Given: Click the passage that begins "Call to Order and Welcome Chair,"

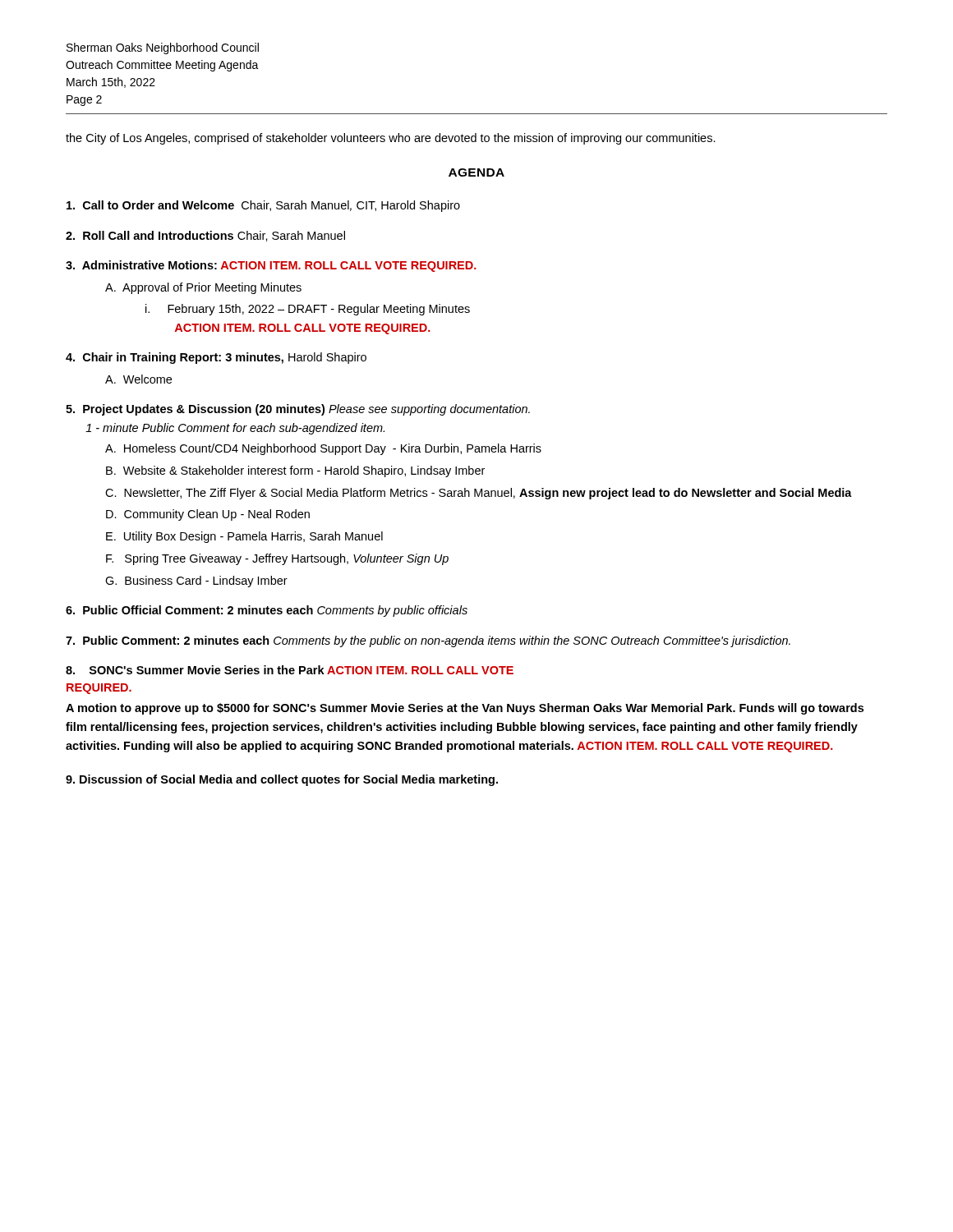Looking at the screenshot, I should [263, 206].
